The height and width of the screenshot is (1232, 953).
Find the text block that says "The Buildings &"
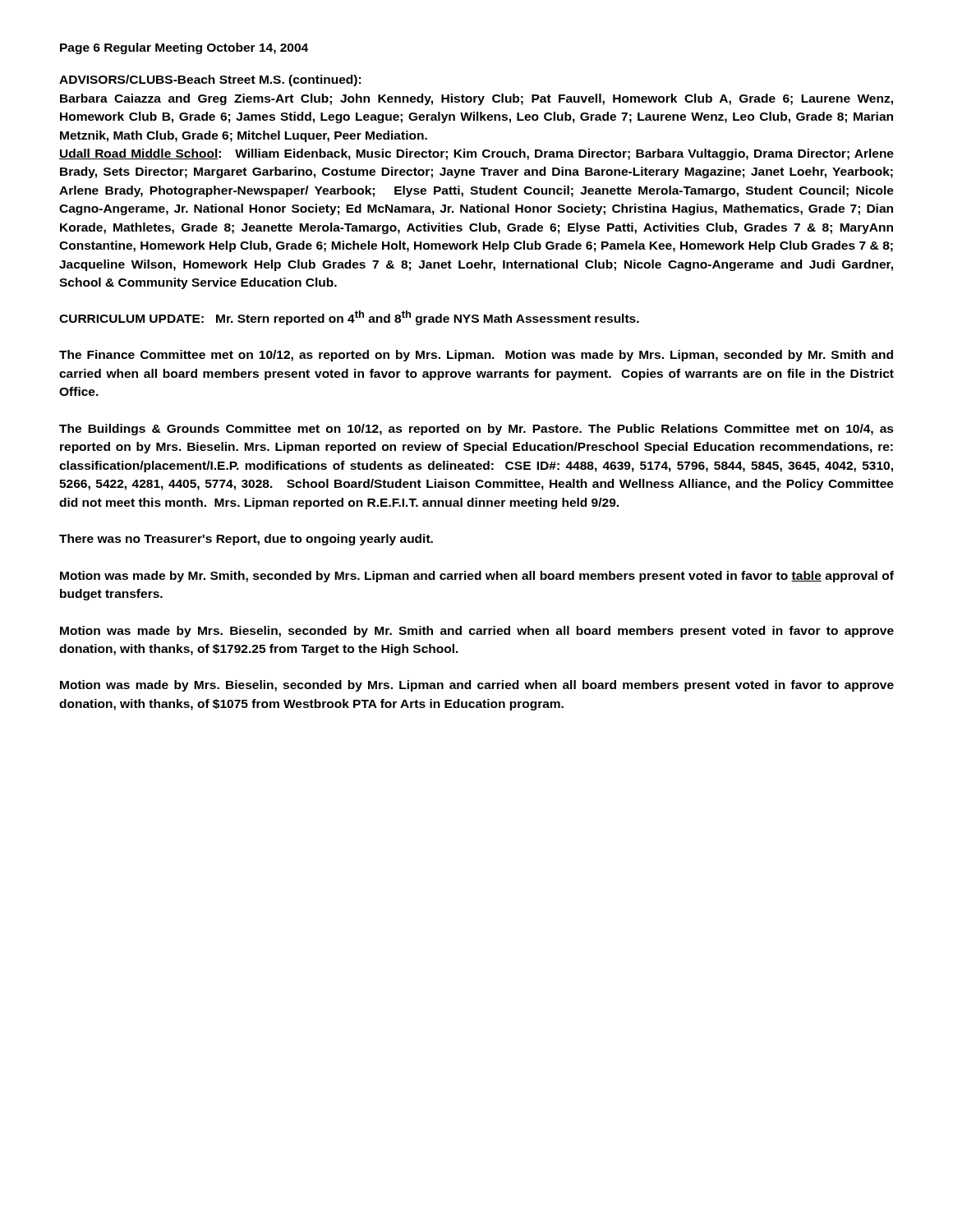tap(476, 465)
